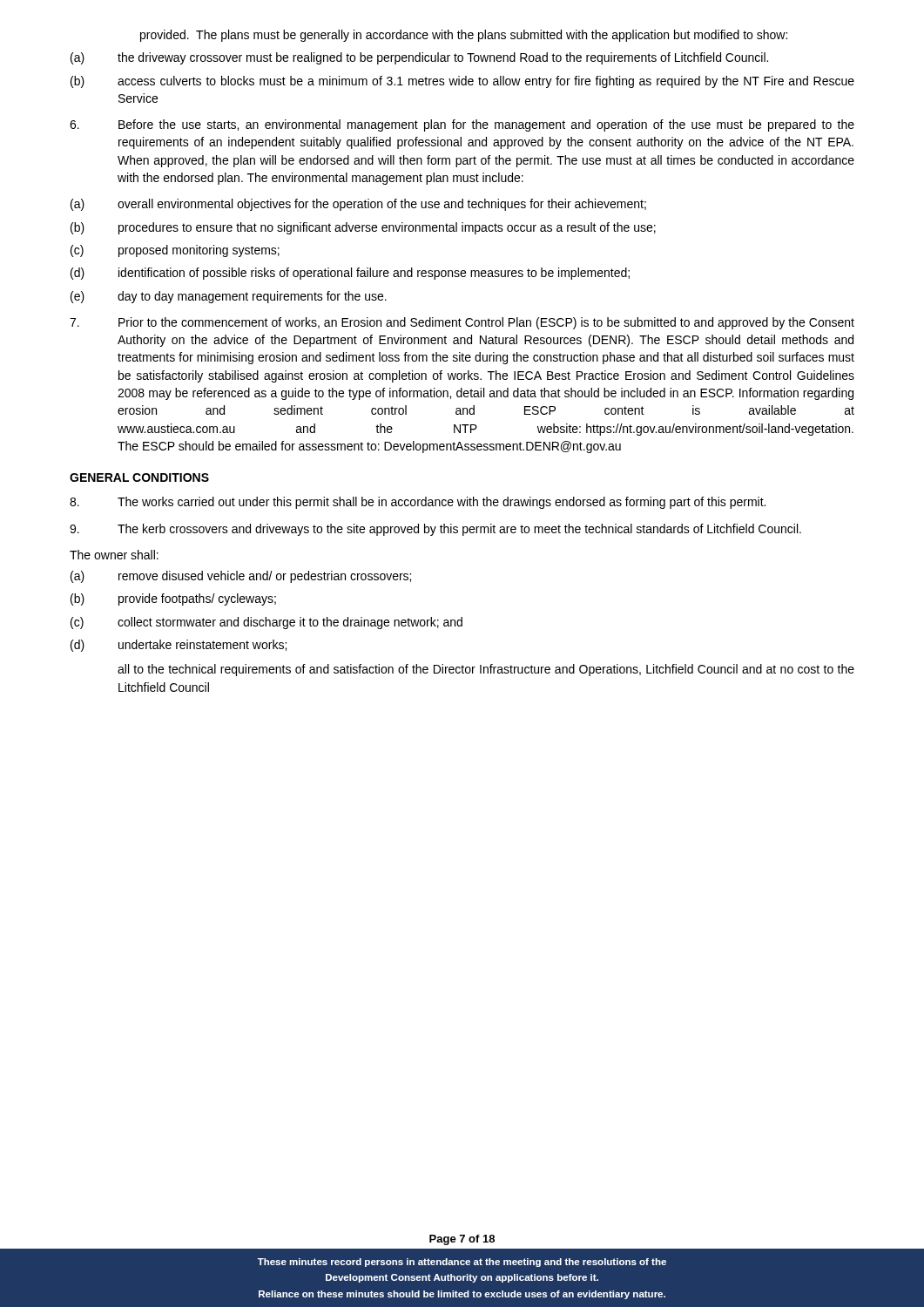Click on the text block containing "all to the"

(x=486, y=678)
